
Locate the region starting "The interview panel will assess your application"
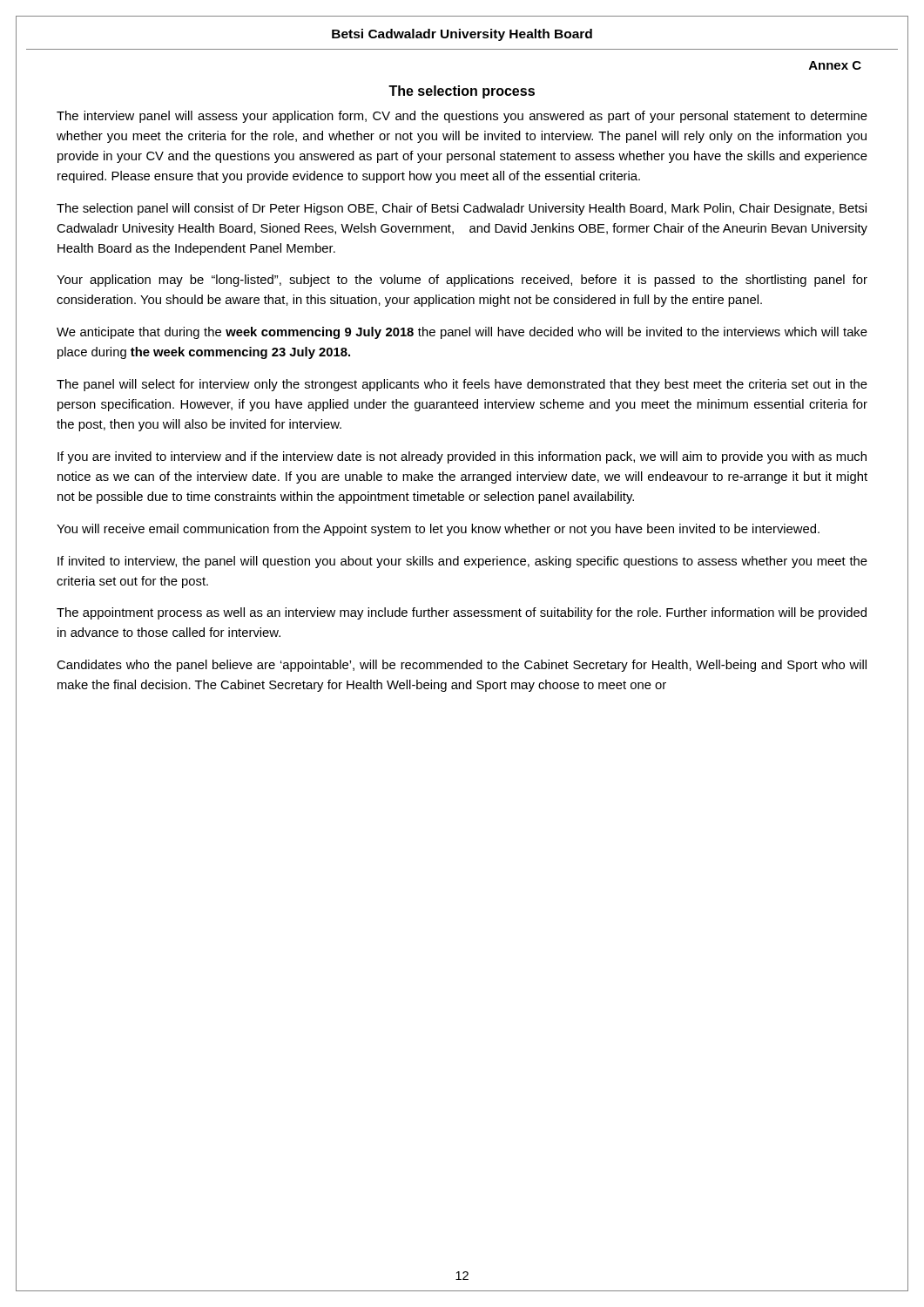[462, 146]
